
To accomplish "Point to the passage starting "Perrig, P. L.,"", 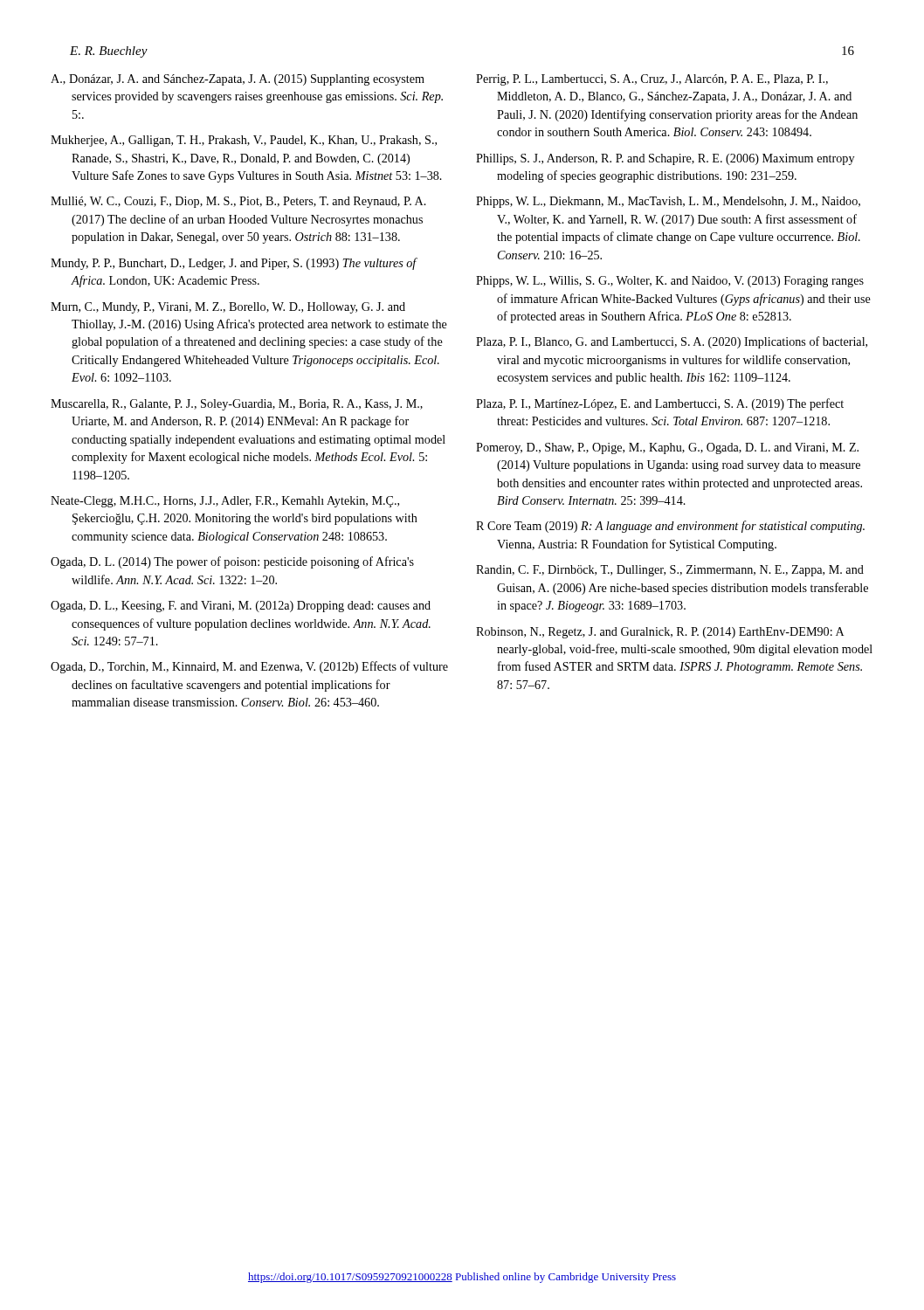I will (667, 105).
